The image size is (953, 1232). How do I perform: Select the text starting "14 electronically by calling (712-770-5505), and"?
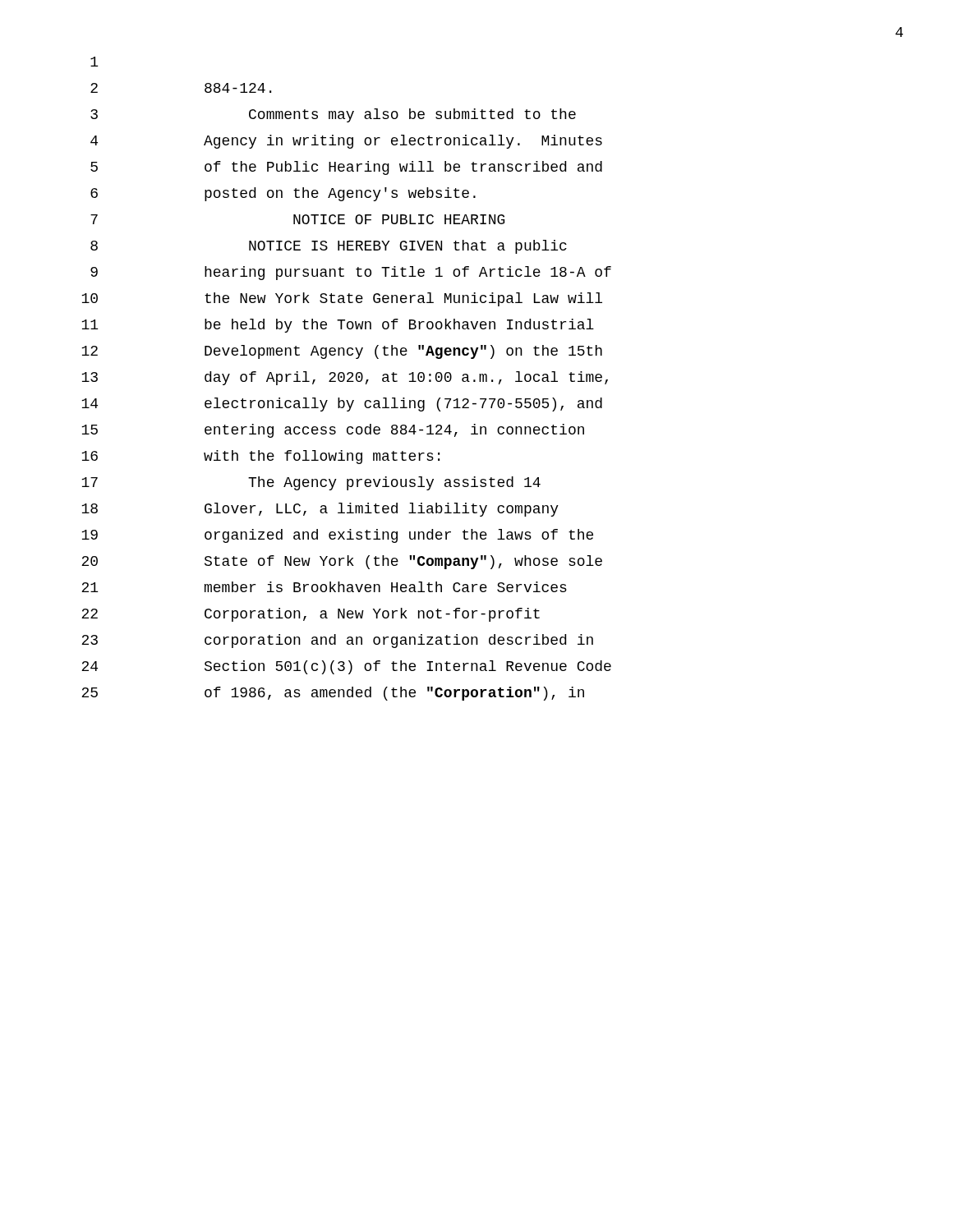[x=476, y=404]
